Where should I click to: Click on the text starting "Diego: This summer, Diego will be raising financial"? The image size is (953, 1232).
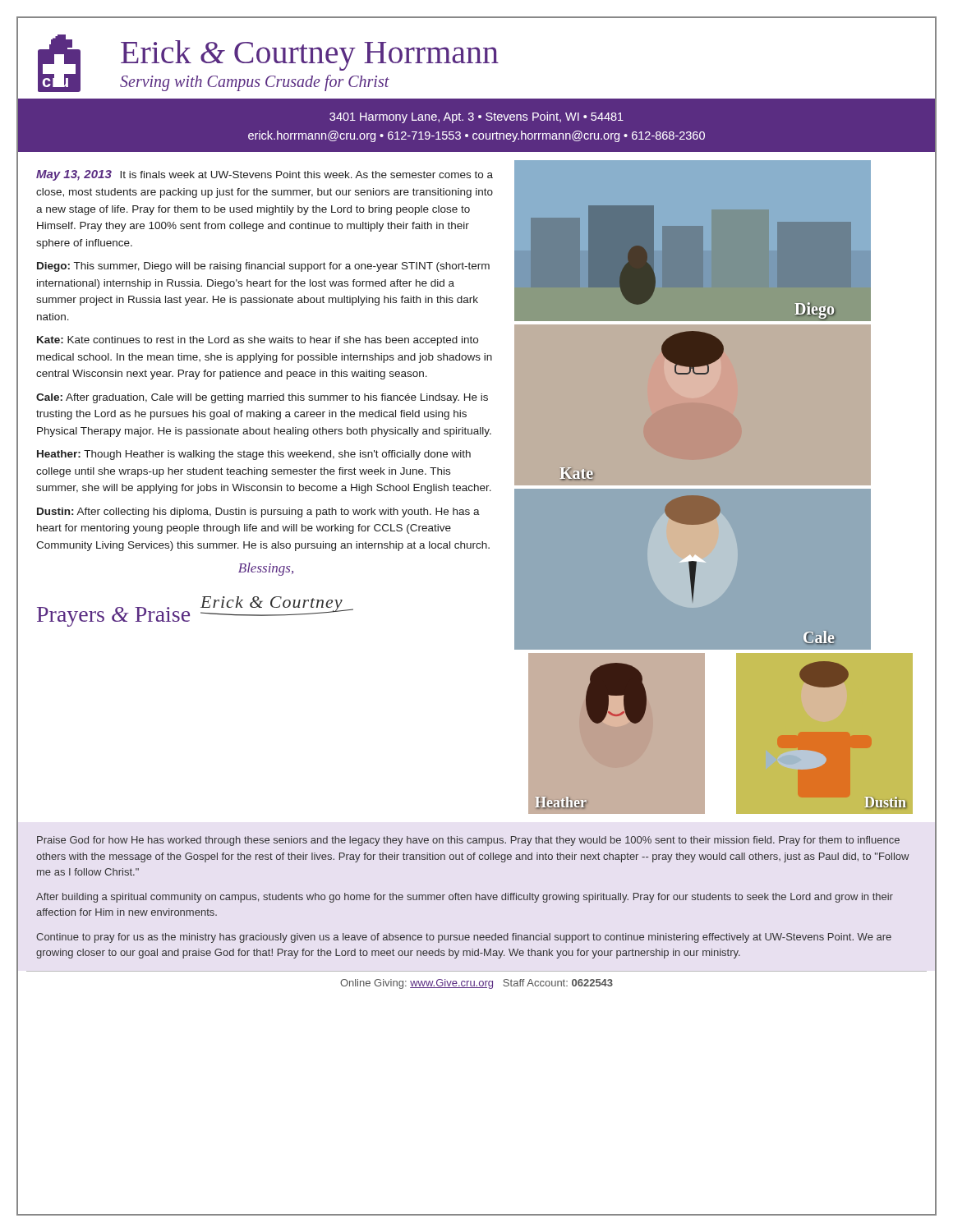click(266, 292)
